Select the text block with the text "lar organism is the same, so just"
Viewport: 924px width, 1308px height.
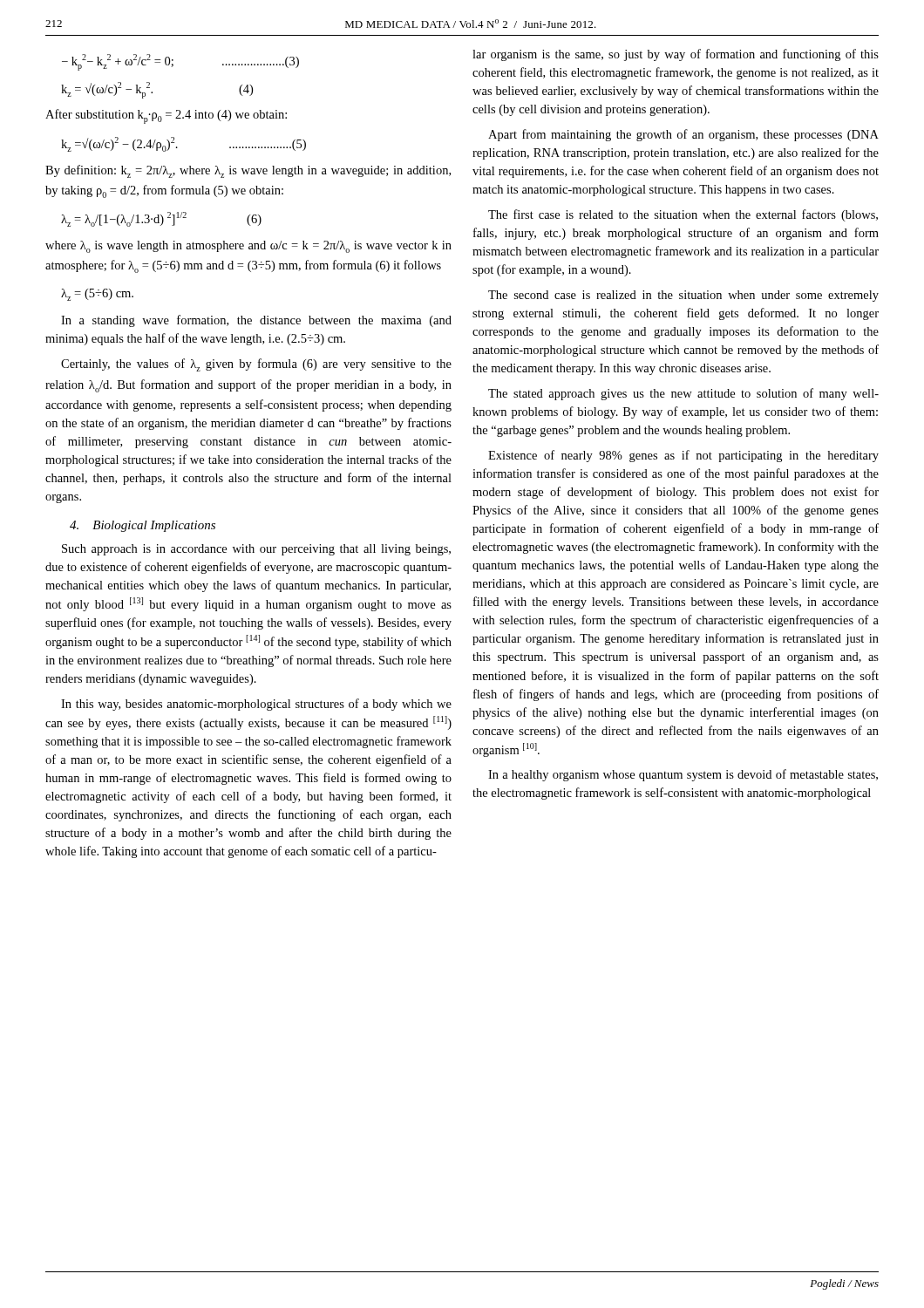click(x=676, y=82)
